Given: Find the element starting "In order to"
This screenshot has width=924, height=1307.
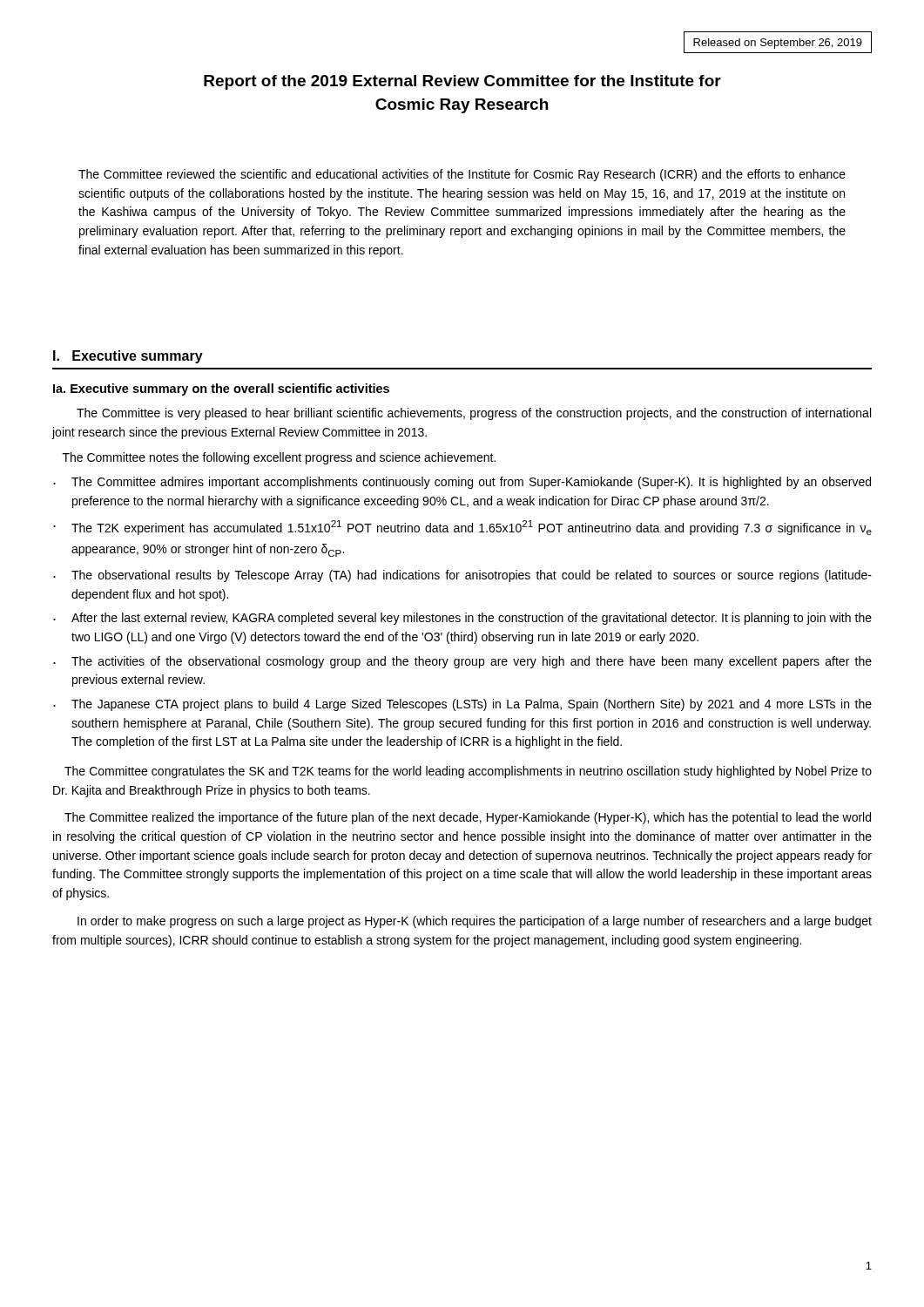Looking at the screenshot, I should [x=462, y=930].
